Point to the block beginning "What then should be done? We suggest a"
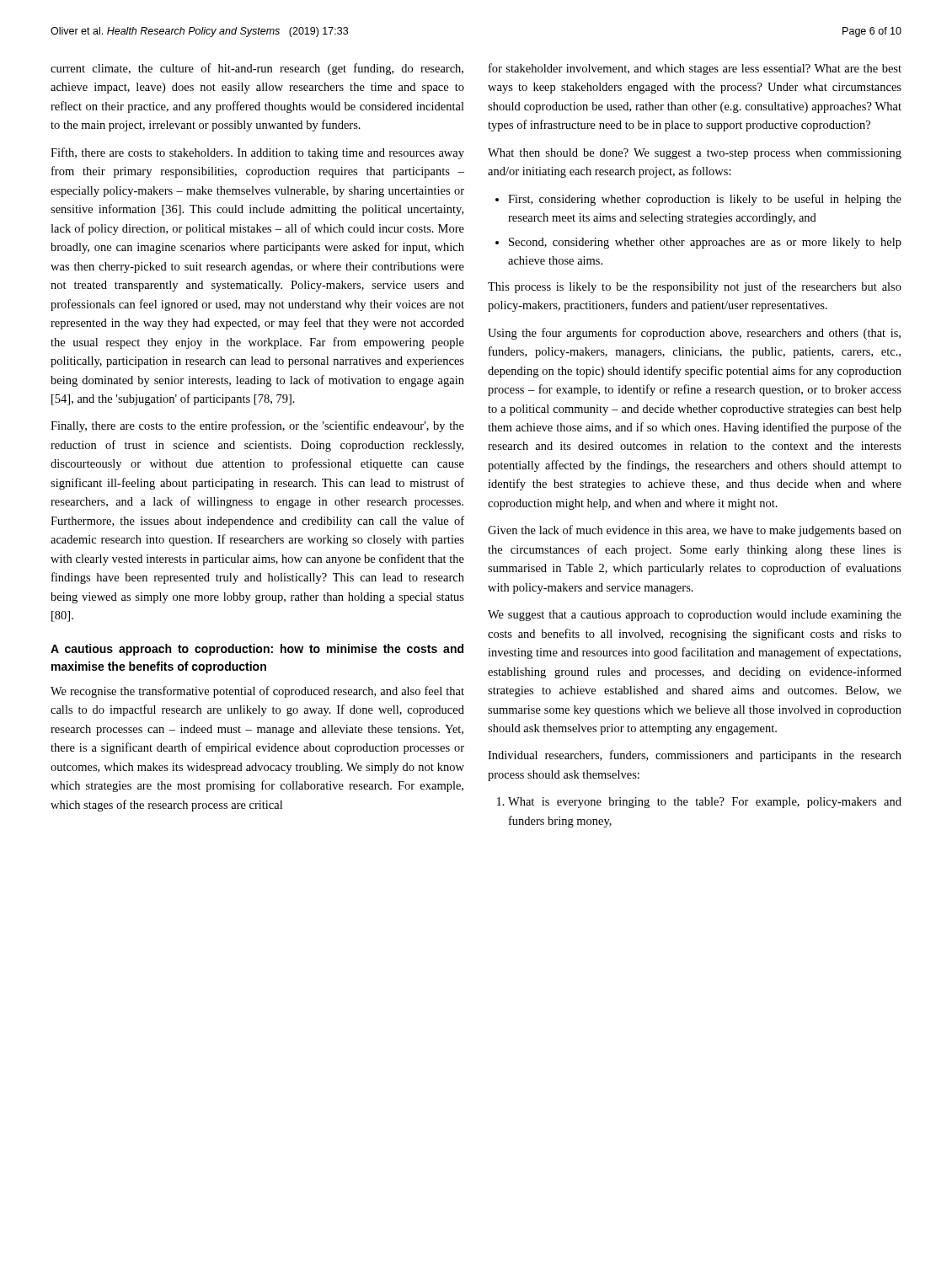Image resolution: width=952 pixels, height=1264 pixels. (695, 162)
